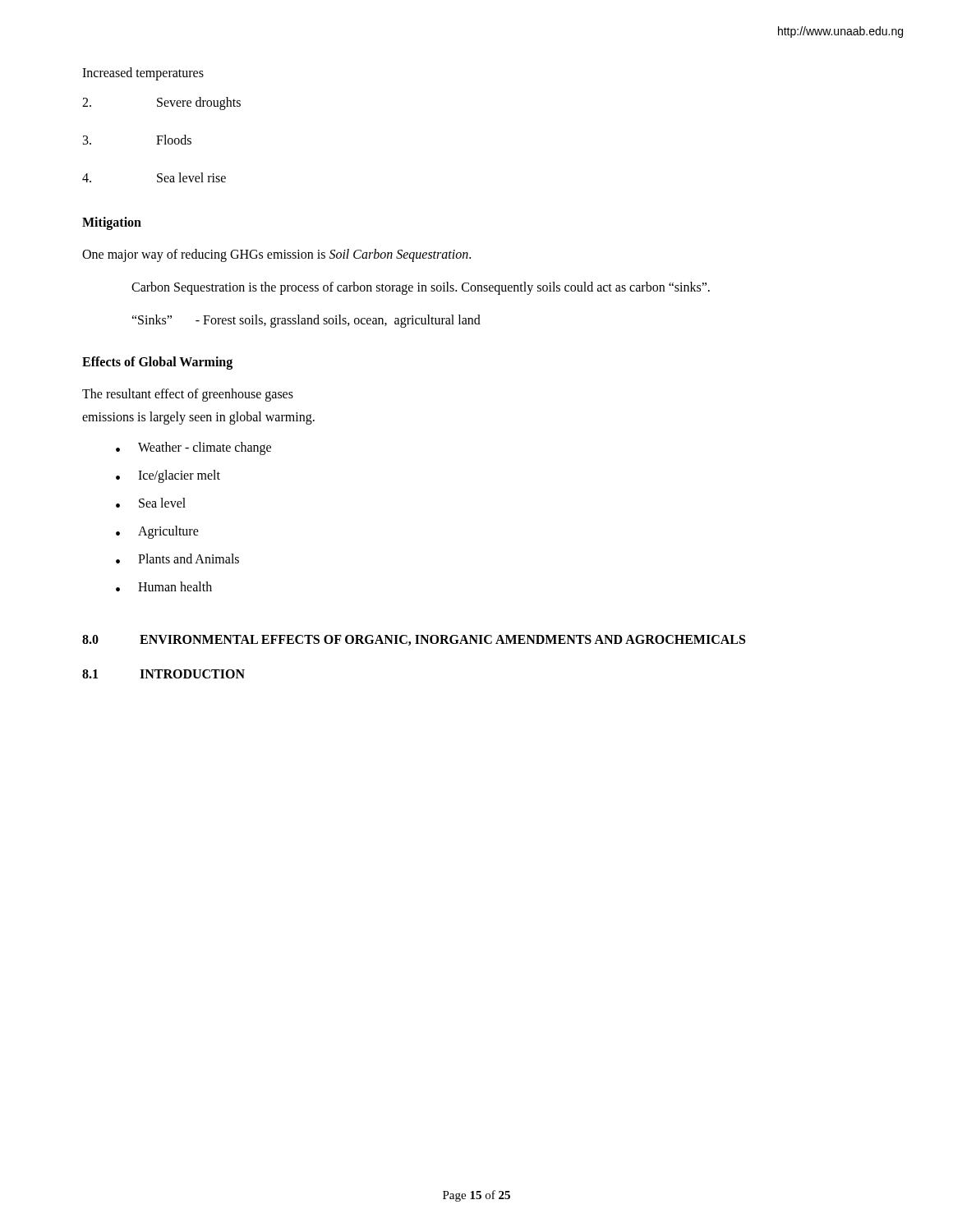Click where it says "Effects of Global Warming"
This screenshot has width=953, height=1232.
tap(157, 362)
